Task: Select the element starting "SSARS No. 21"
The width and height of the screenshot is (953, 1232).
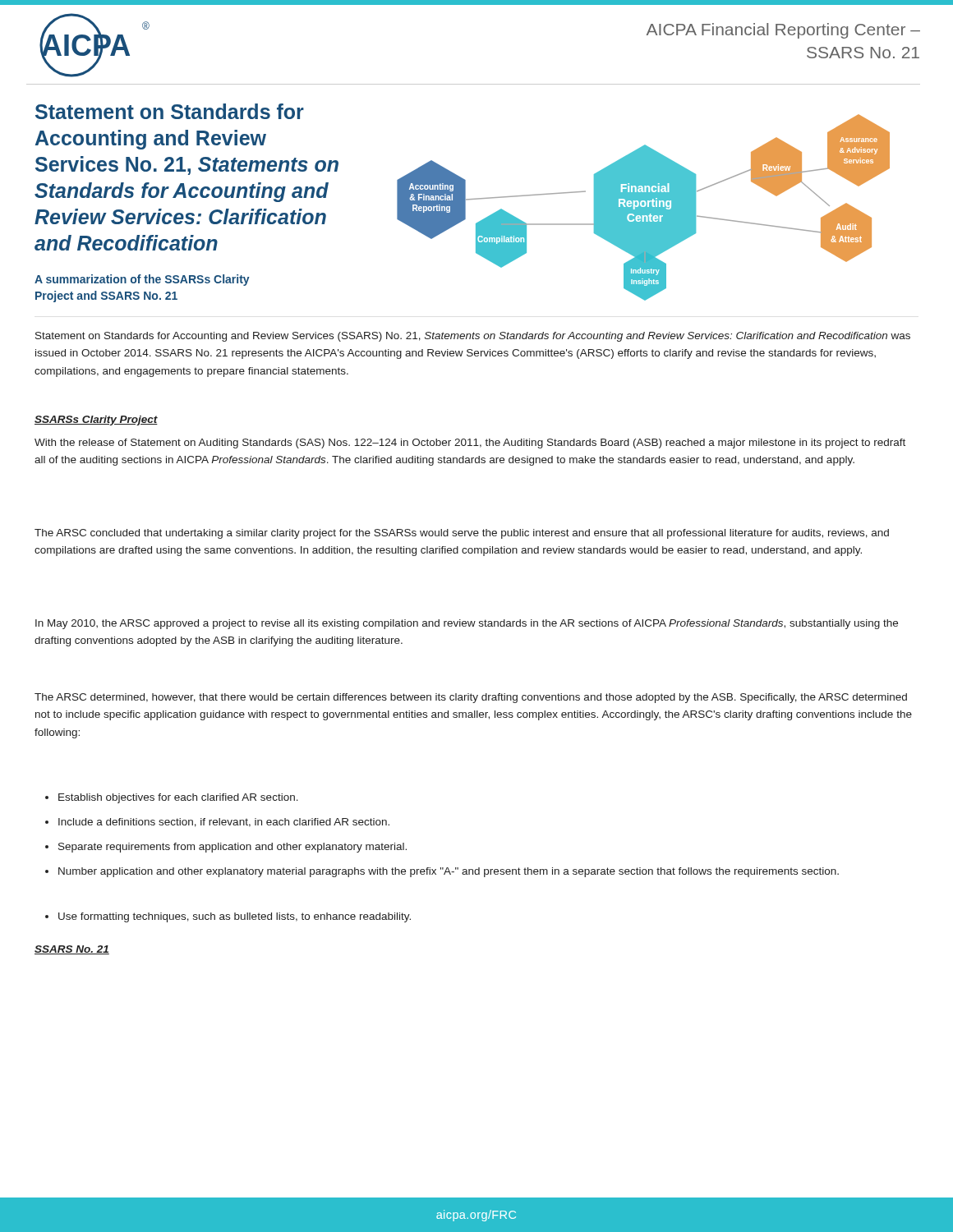Action: pyautogui.click(x=72, y=950)
